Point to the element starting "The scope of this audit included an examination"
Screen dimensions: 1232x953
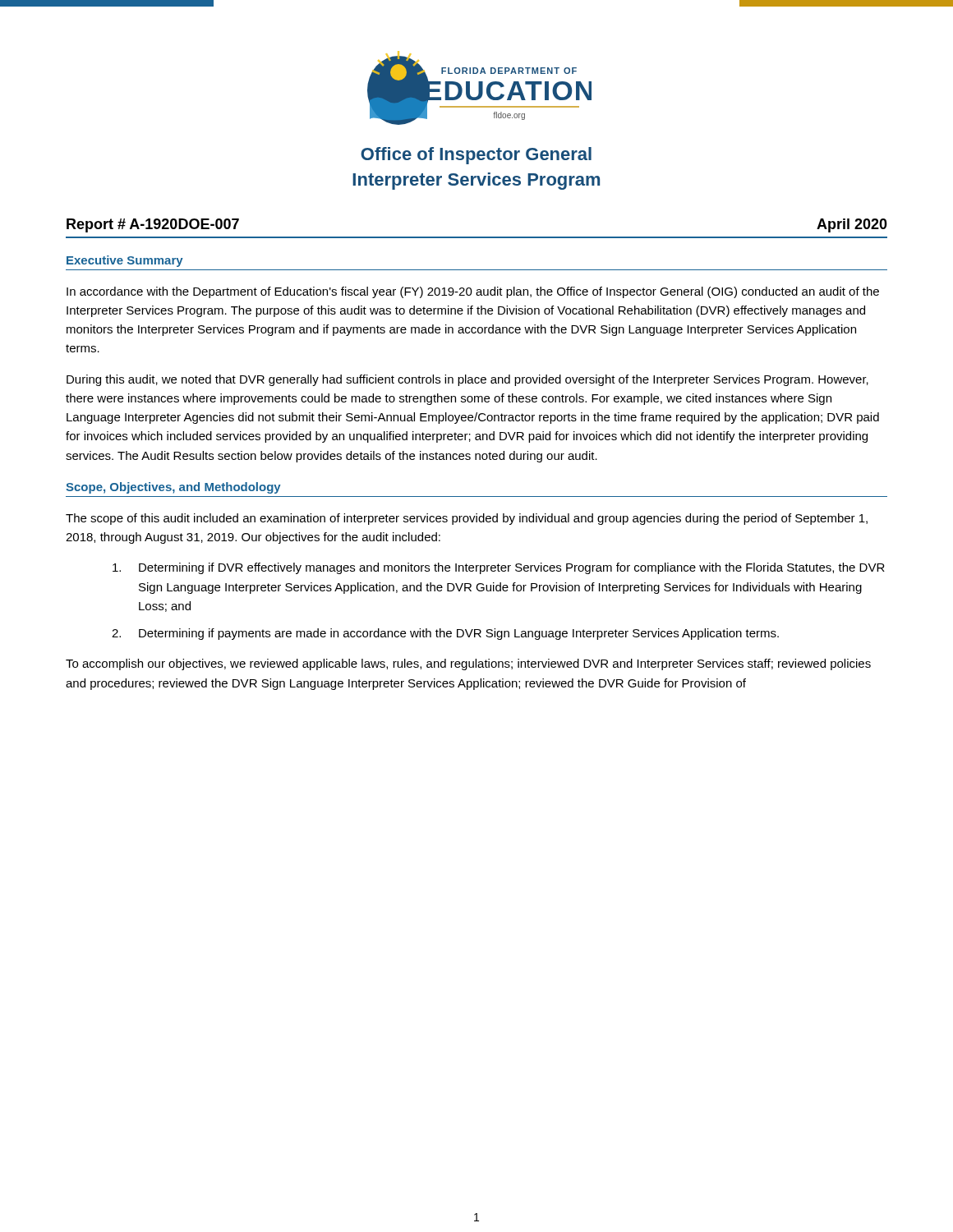coord(467,527)
